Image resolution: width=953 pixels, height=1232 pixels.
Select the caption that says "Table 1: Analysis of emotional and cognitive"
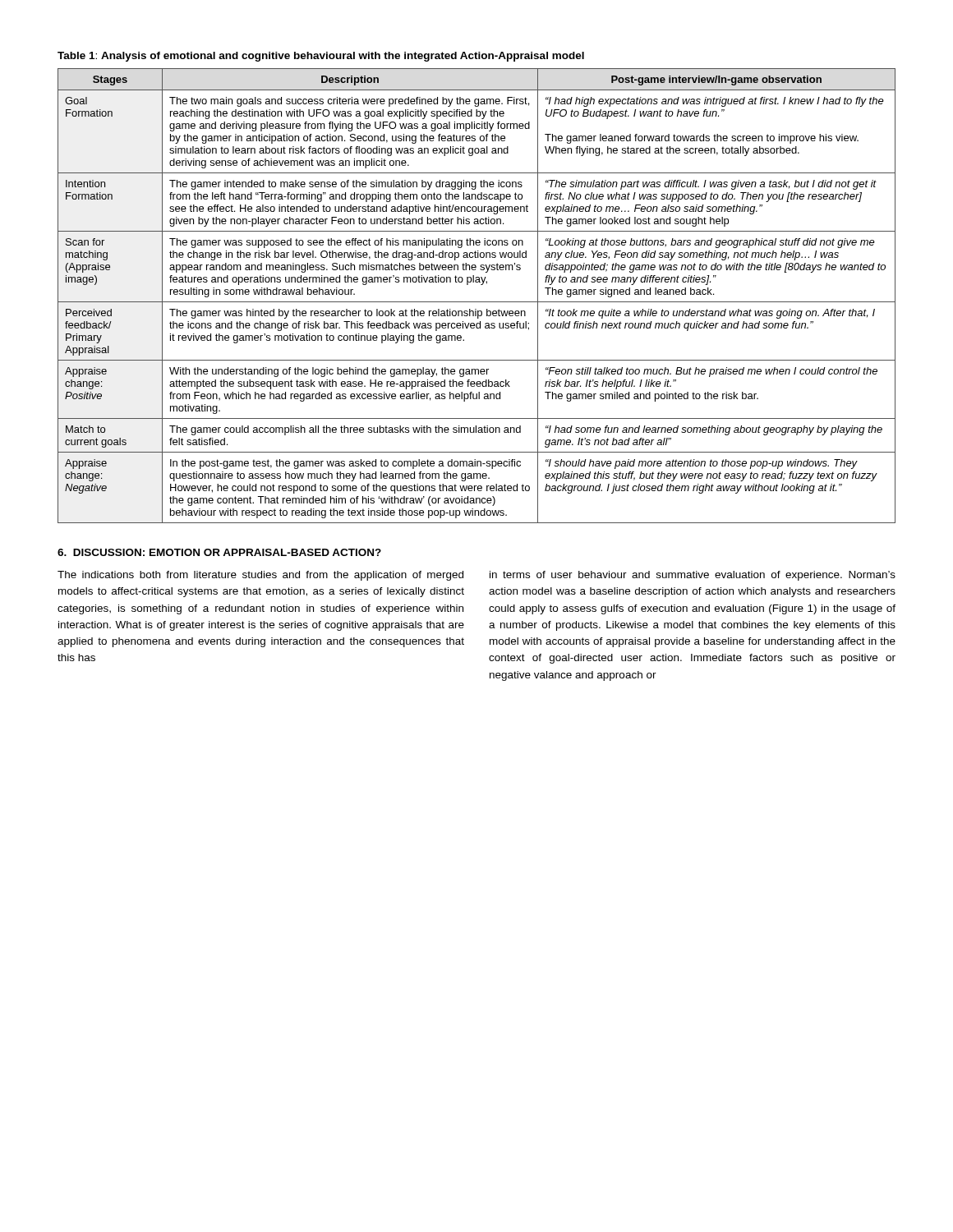click(x=321, y=55)
